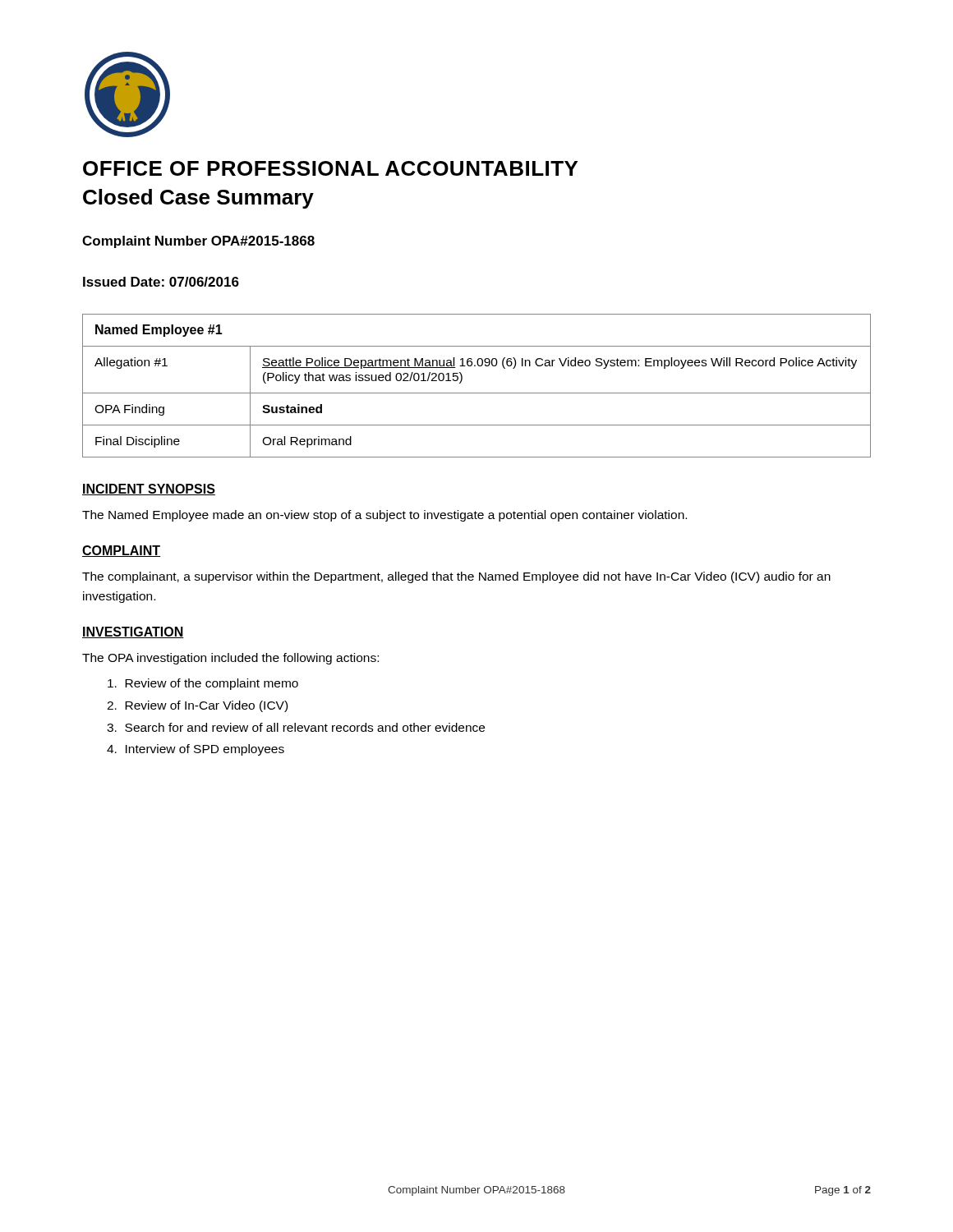Where is the passage that starts "The Named Employee made an"?

(385, 515)
